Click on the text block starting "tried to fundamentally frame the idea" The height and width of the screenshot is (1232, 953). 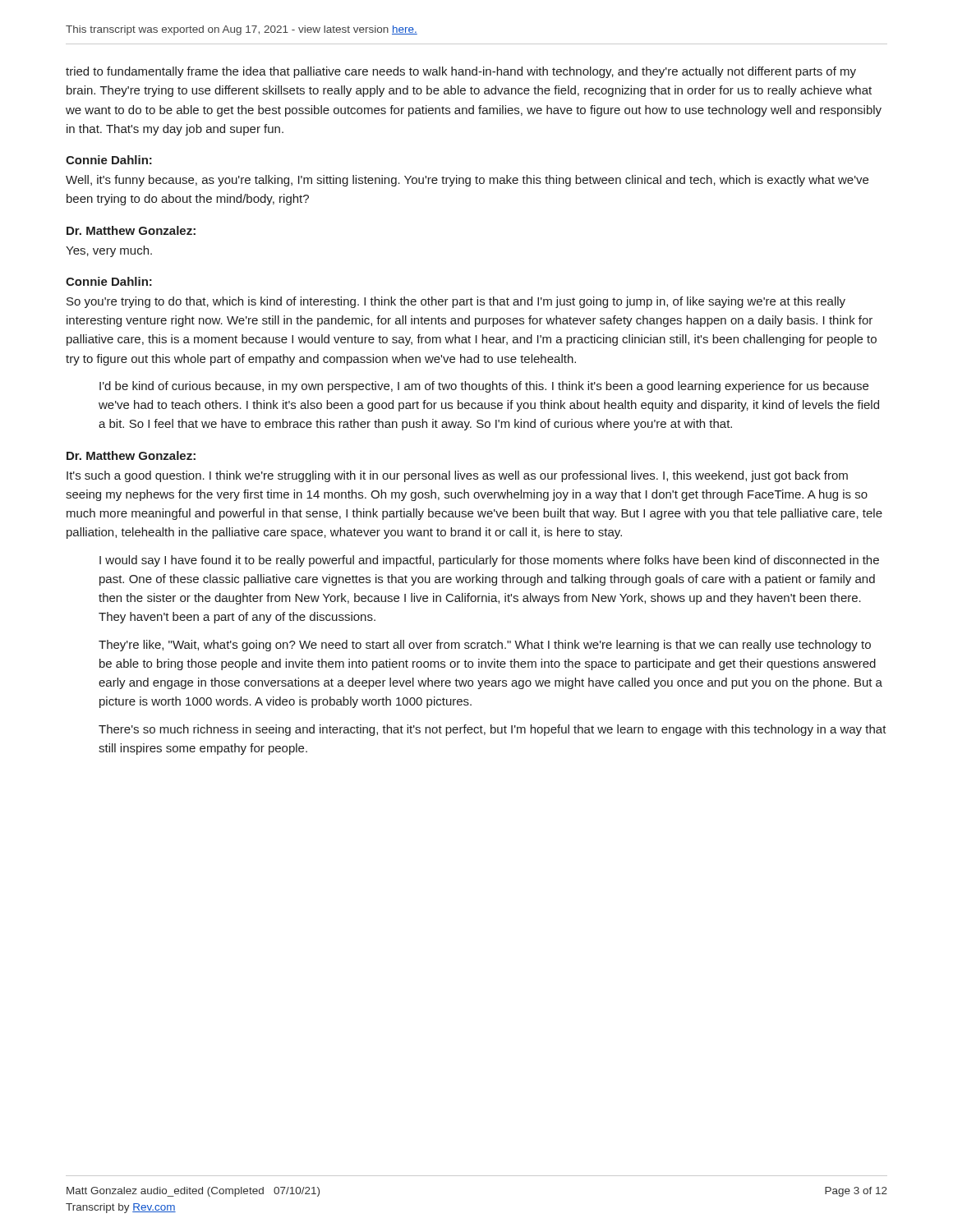point(474,100)
